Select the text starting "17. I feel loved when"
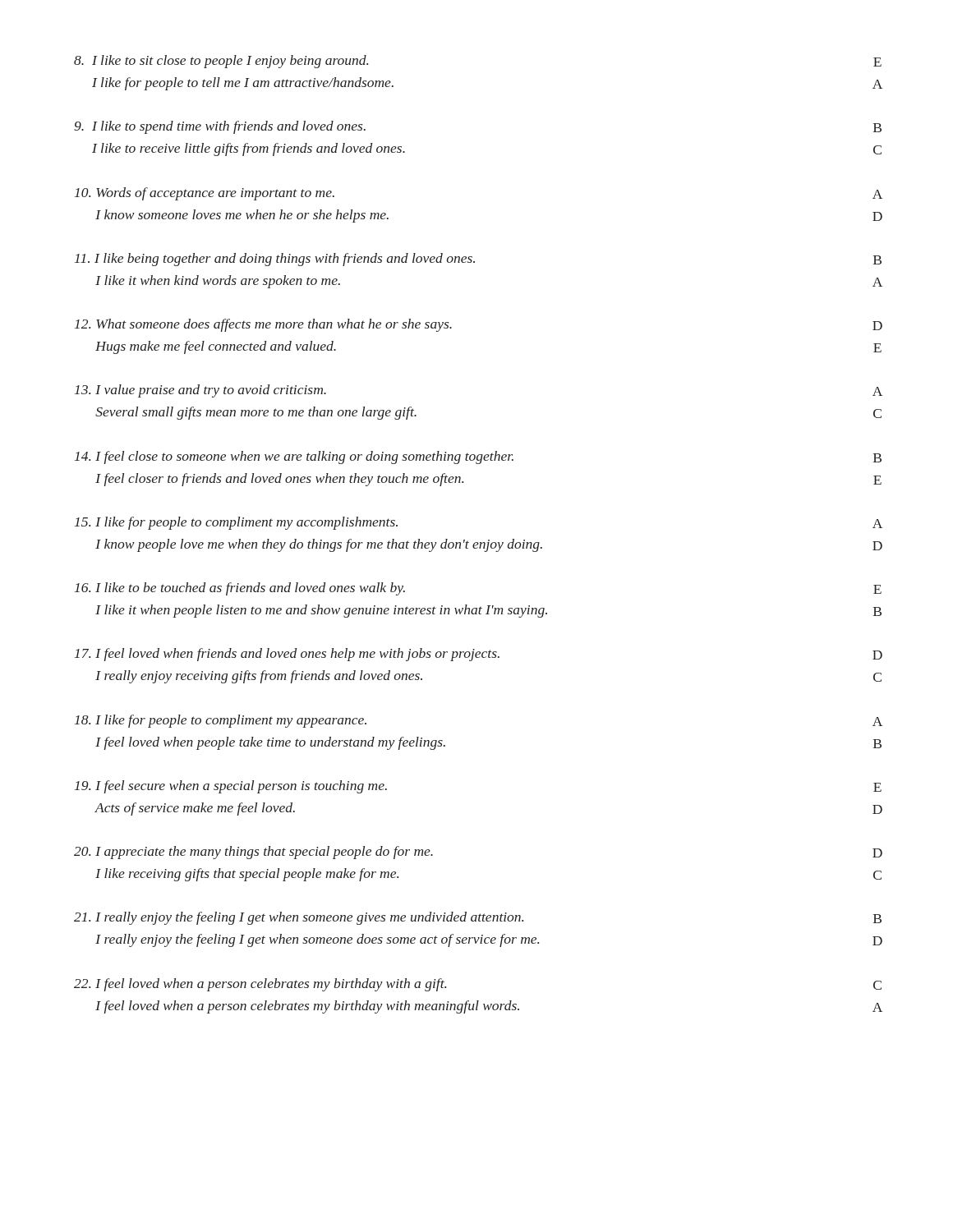Screen dimensions: 1232x953 tap(481, 666)
